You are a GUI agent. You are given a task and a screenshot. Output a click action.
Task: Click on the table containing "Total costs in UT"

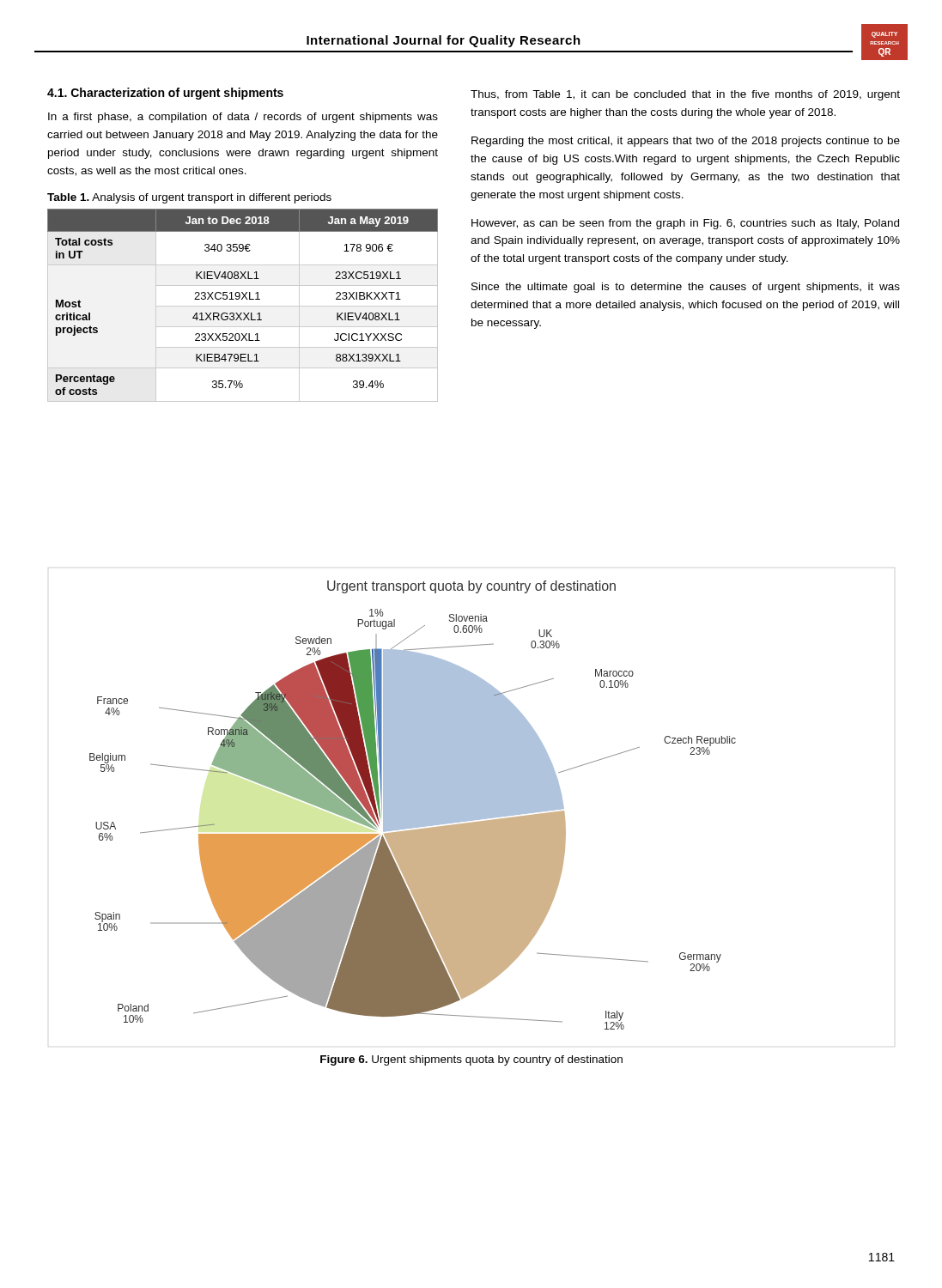(243, 305)
